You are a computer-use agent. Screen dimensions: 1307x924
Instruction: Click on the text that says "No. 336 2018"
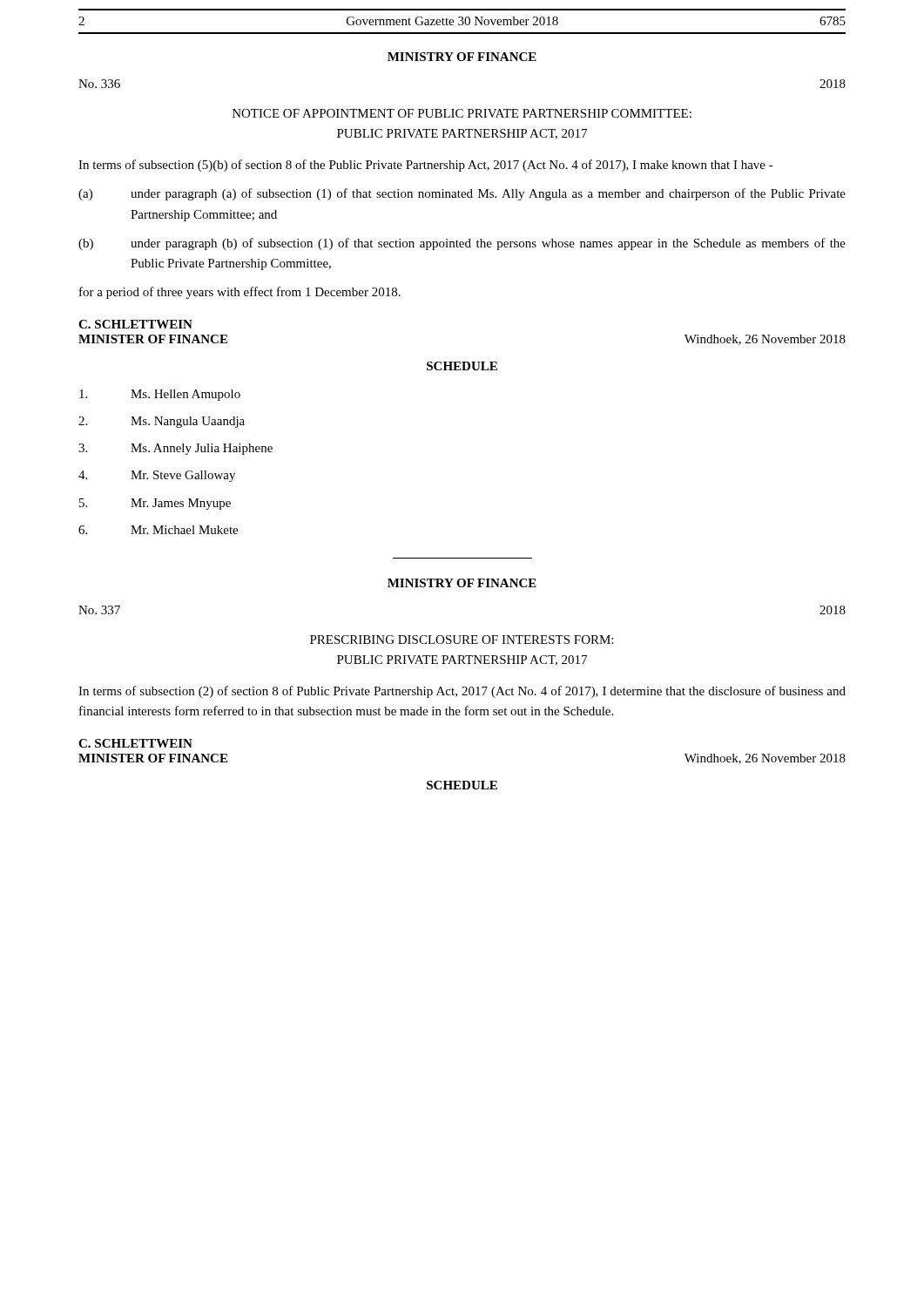click(x=104, y=83)
